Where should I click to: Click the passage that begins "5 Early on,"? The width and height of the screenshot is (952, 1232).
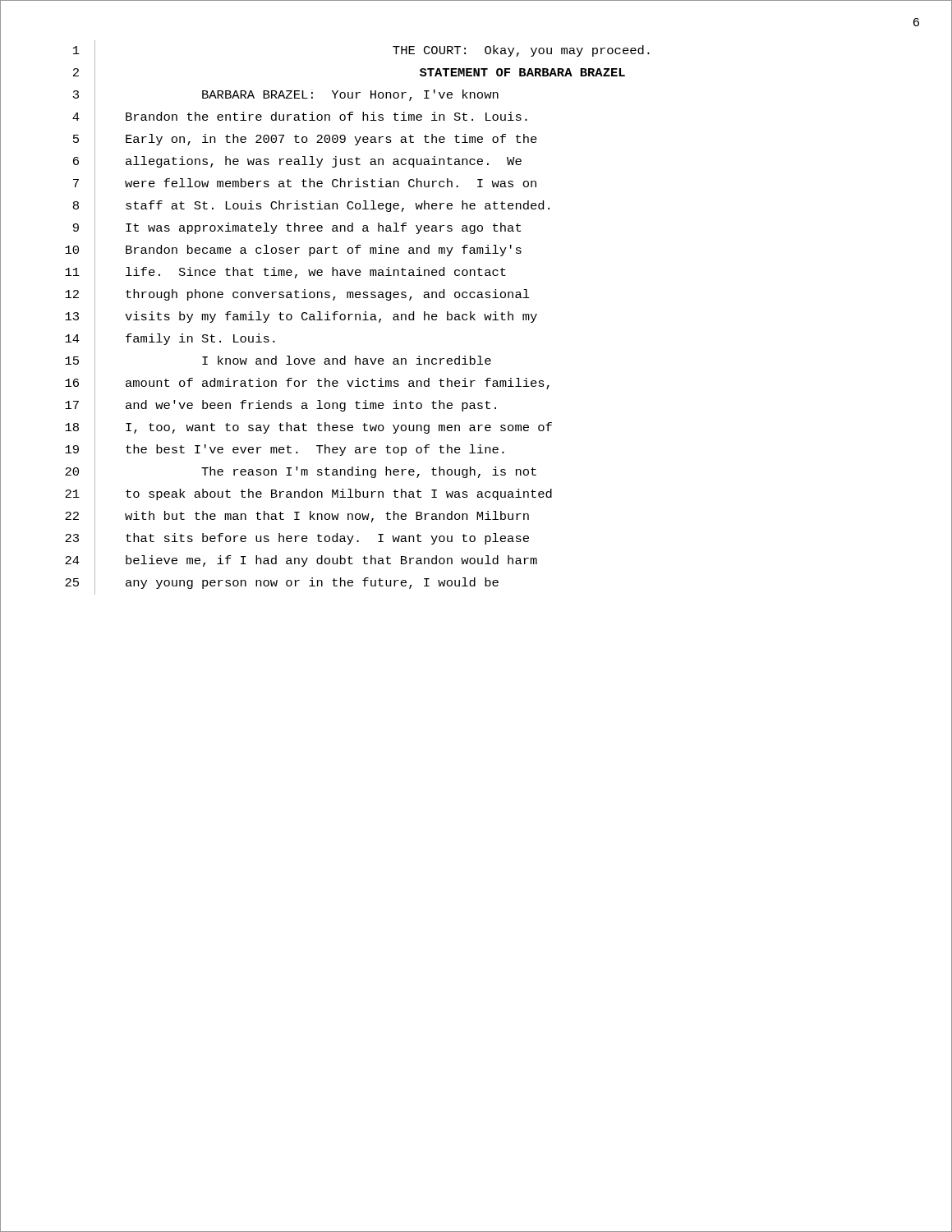[480, 140]
